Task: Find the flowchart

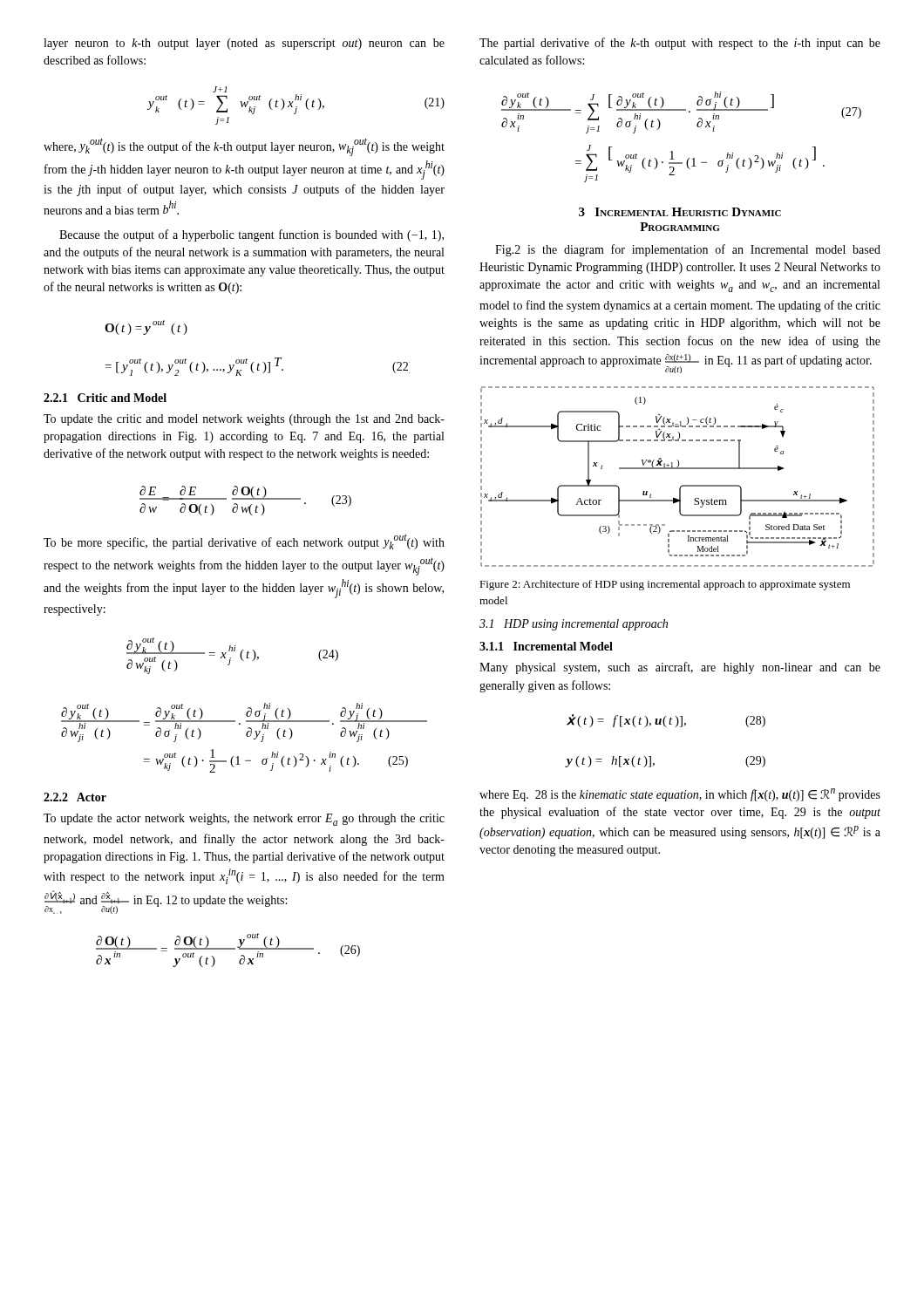Action: tap(680, 479)
